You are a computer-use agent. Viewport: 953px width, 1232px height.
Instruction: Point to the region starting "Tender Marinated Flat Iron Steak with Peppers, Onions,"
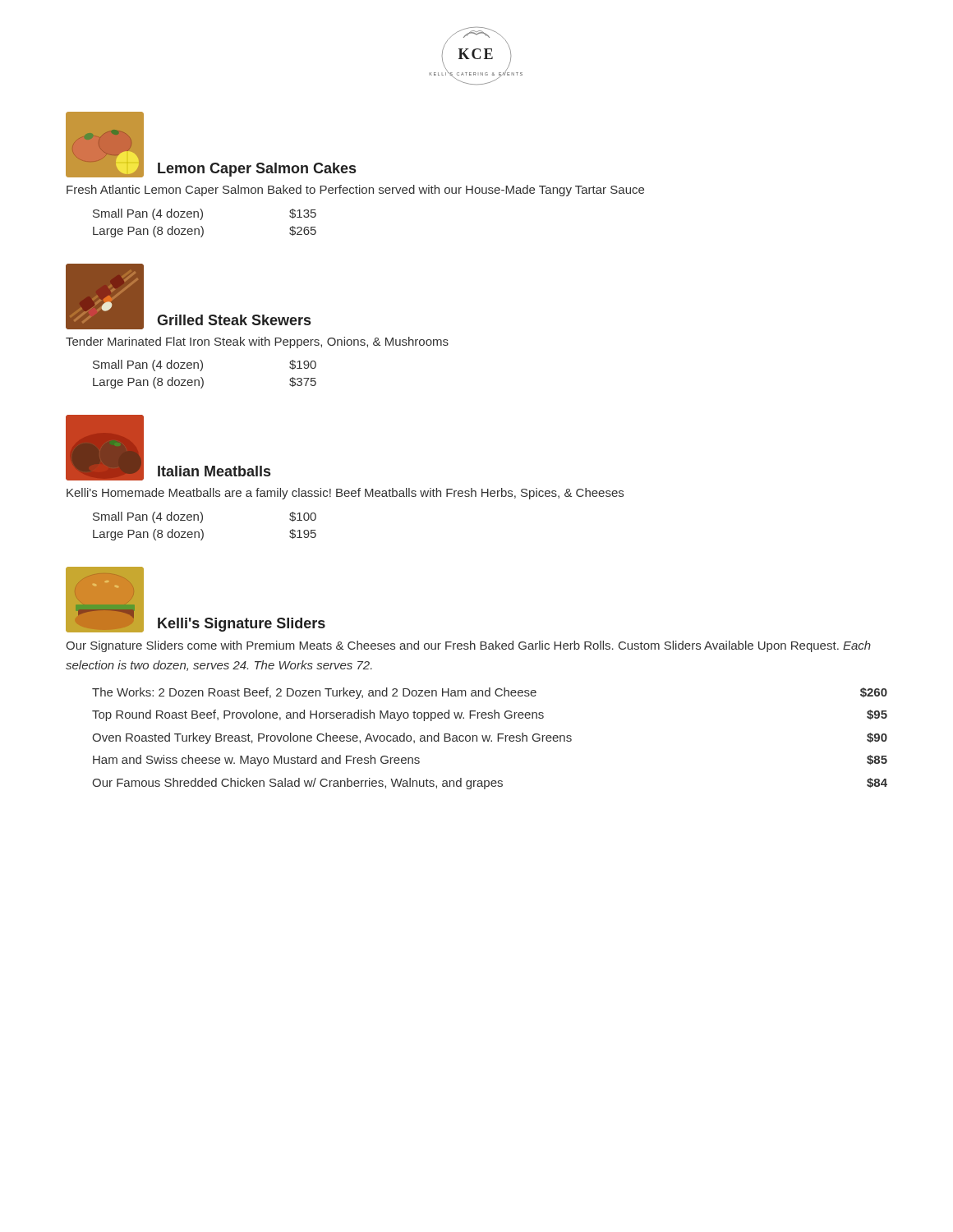257,341
